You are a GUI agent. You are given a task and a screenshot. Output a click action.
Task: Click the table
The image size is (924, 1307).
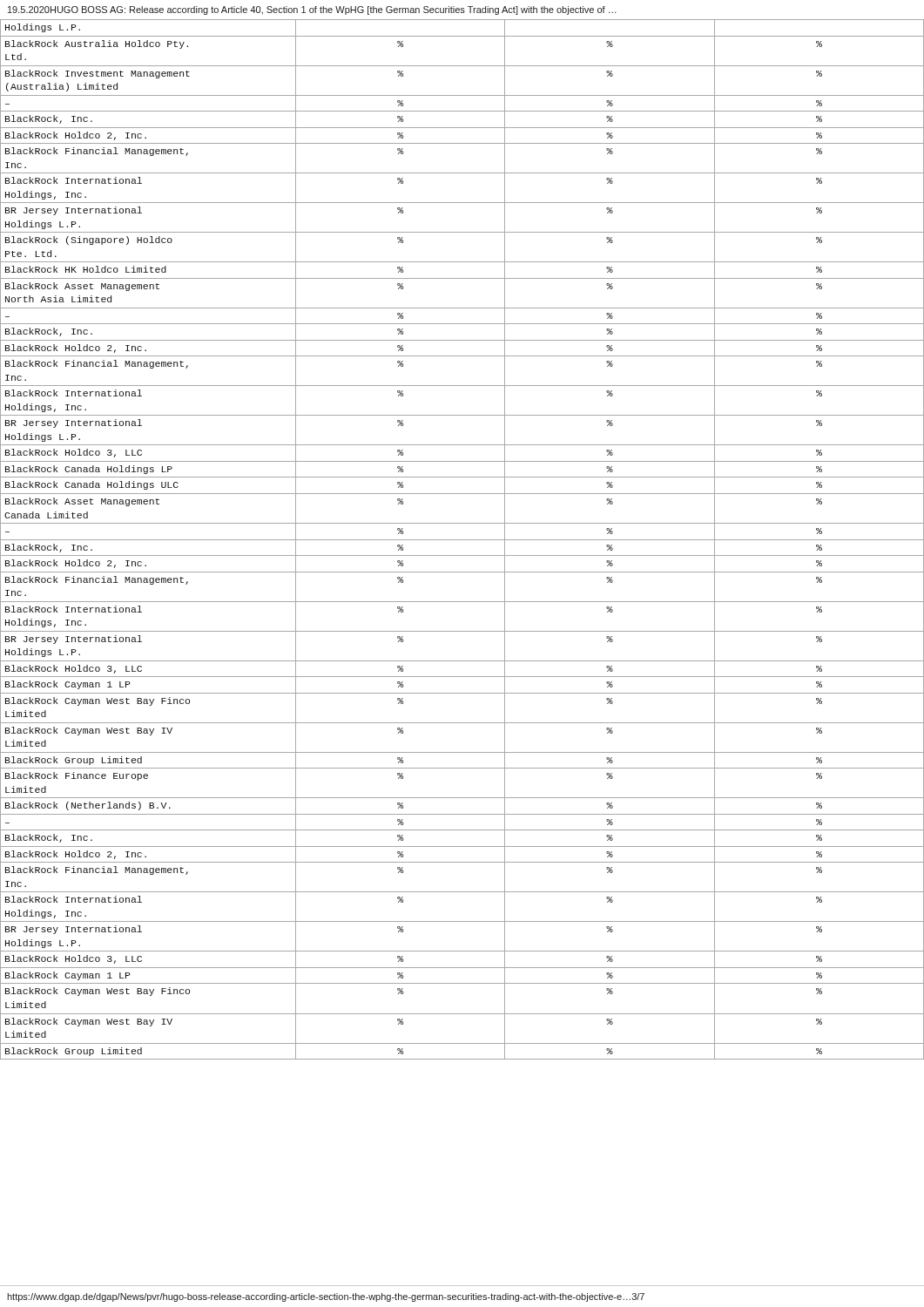coord(462,539)
